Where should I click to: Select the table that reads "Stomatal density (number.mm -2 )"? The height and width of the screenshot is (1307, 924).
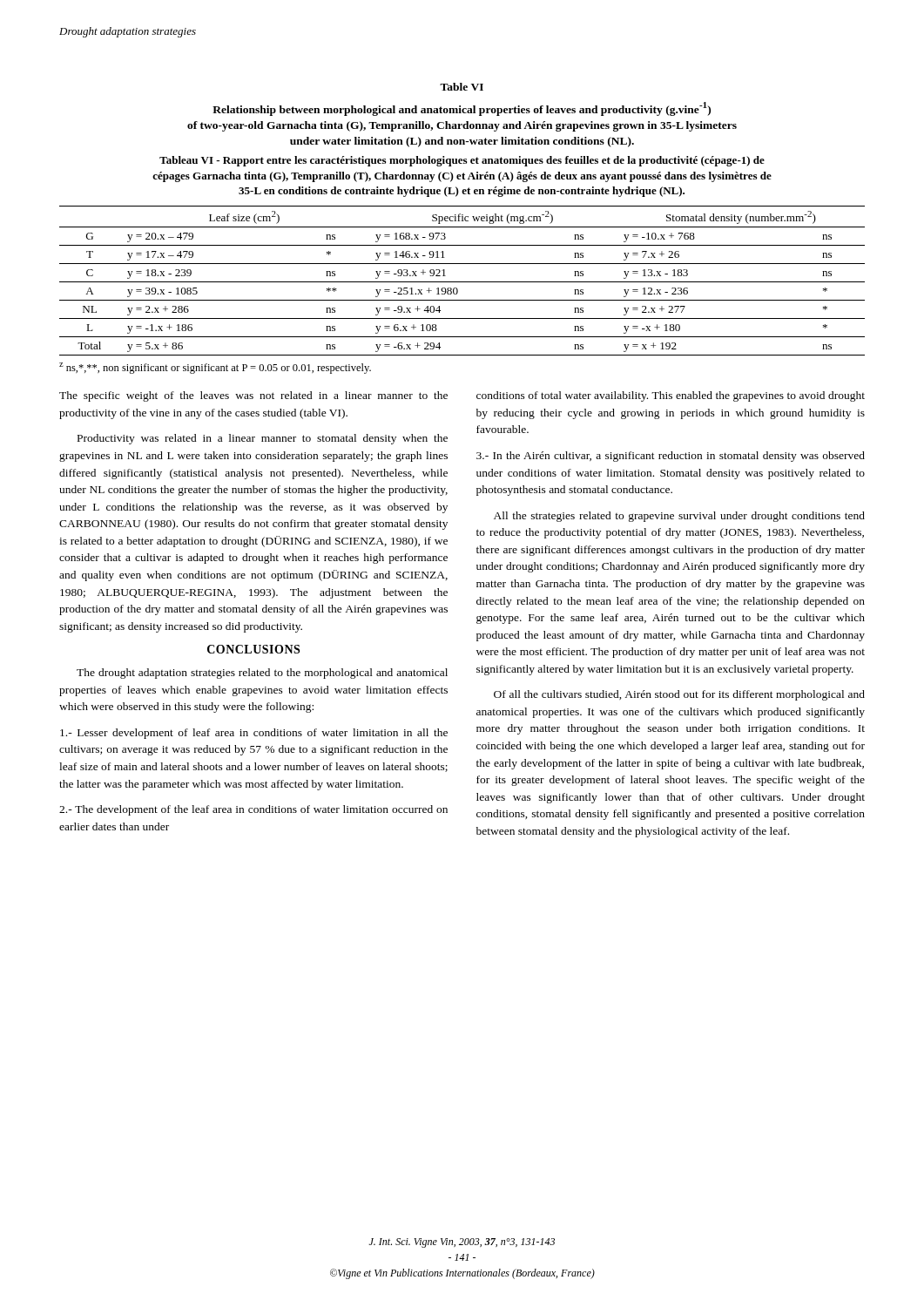(462, 281)
